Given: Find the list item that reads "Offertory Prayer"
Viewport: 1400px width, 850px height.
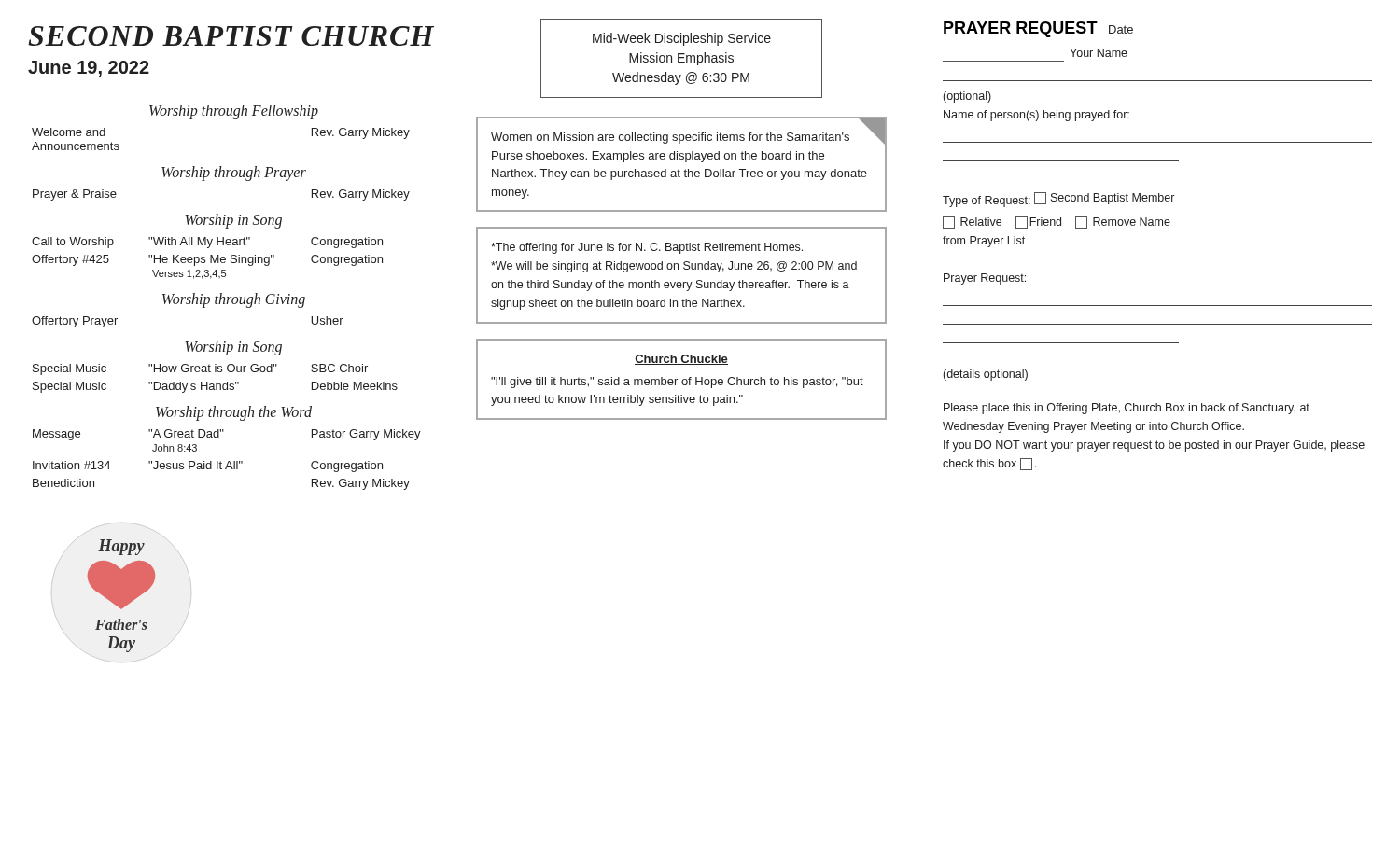Looking at the screenshot, I should (75, 320).
